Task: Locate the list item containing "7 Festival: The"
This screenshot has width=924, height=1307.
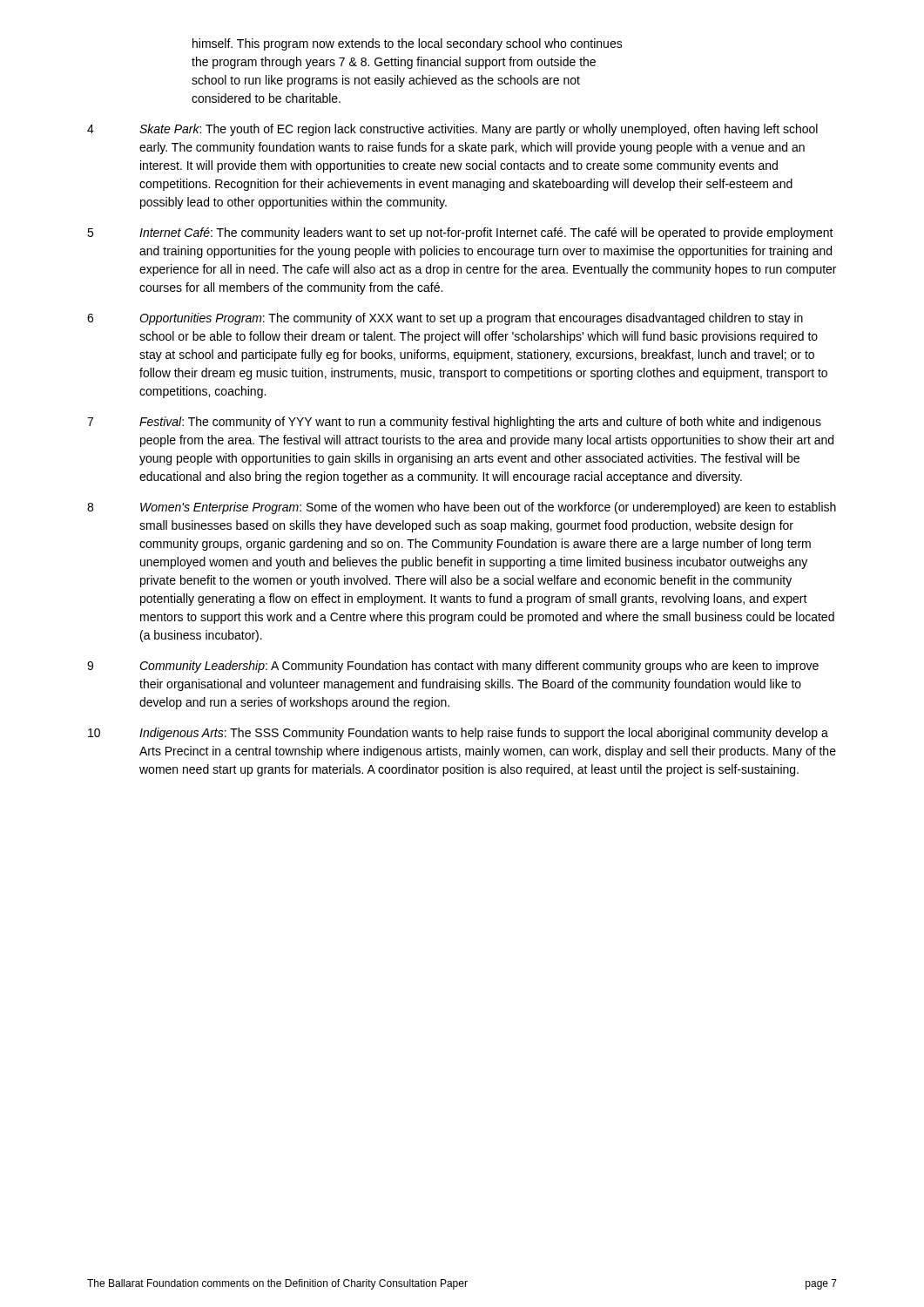Action: (x=462, y=450)
